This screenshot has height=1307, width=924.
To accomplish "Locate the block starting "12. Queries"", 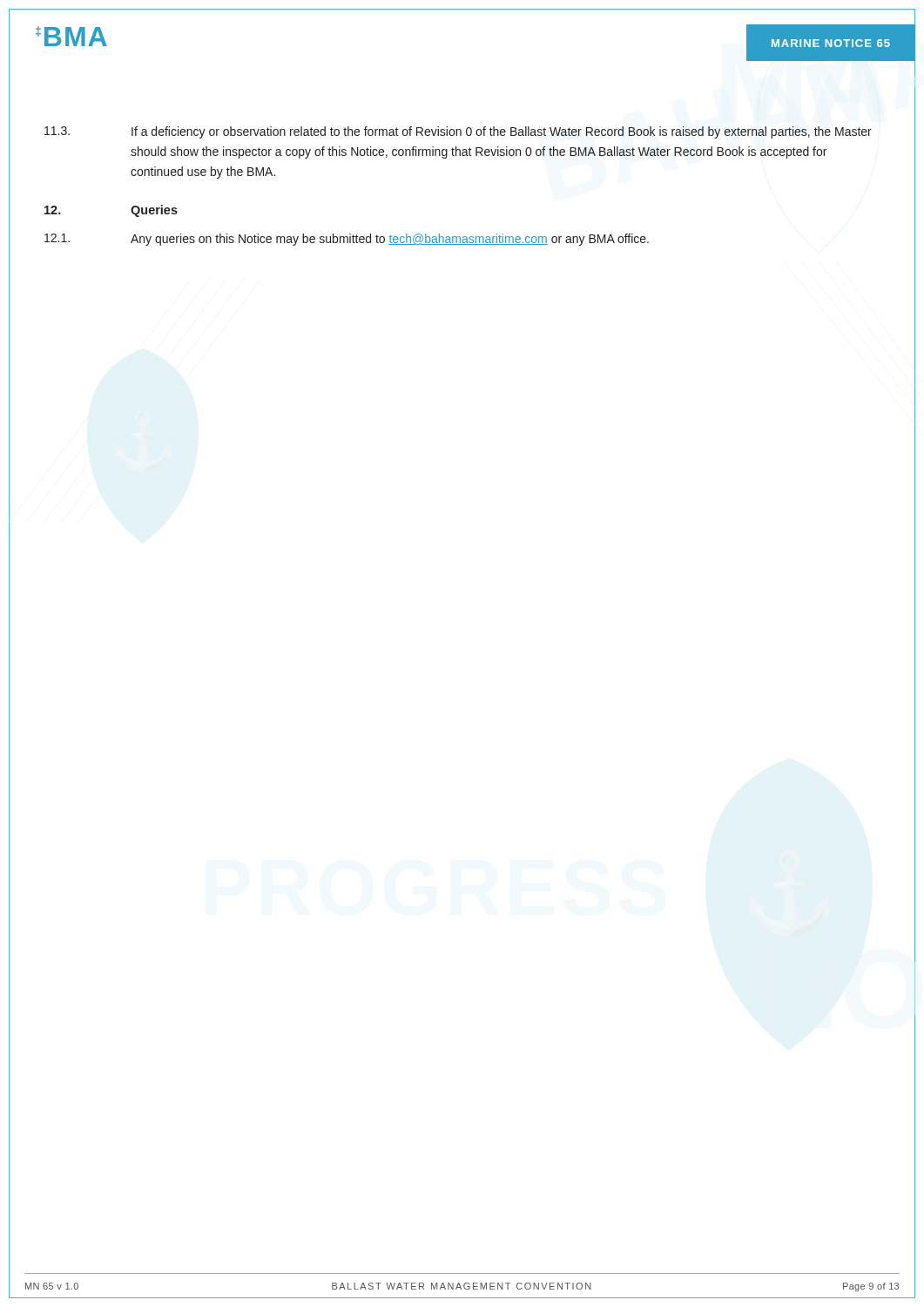I will [52, 212].
